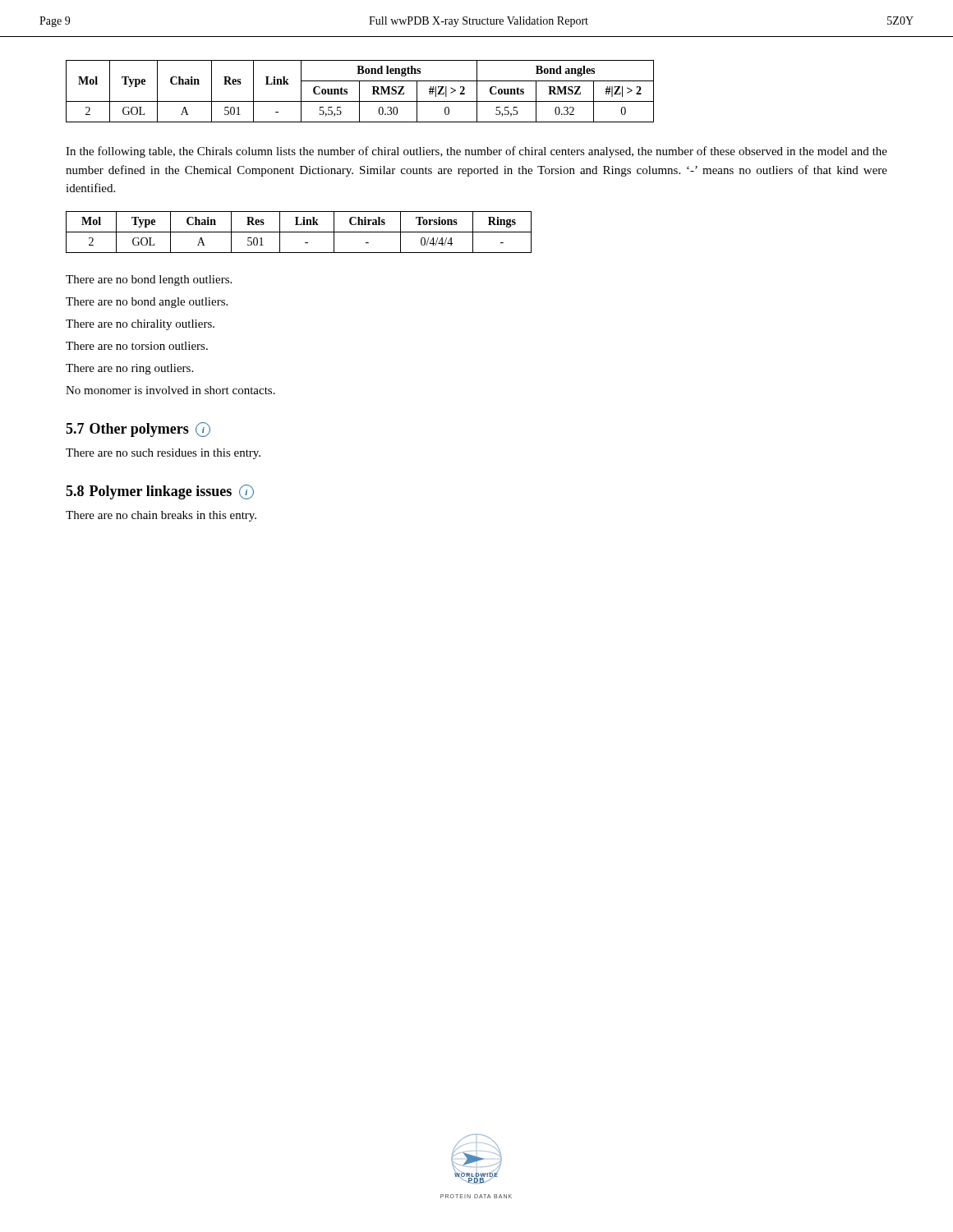
Task: Click on the passage starting "There are no torsion outliers."
Action: click(x=137, y=345)
